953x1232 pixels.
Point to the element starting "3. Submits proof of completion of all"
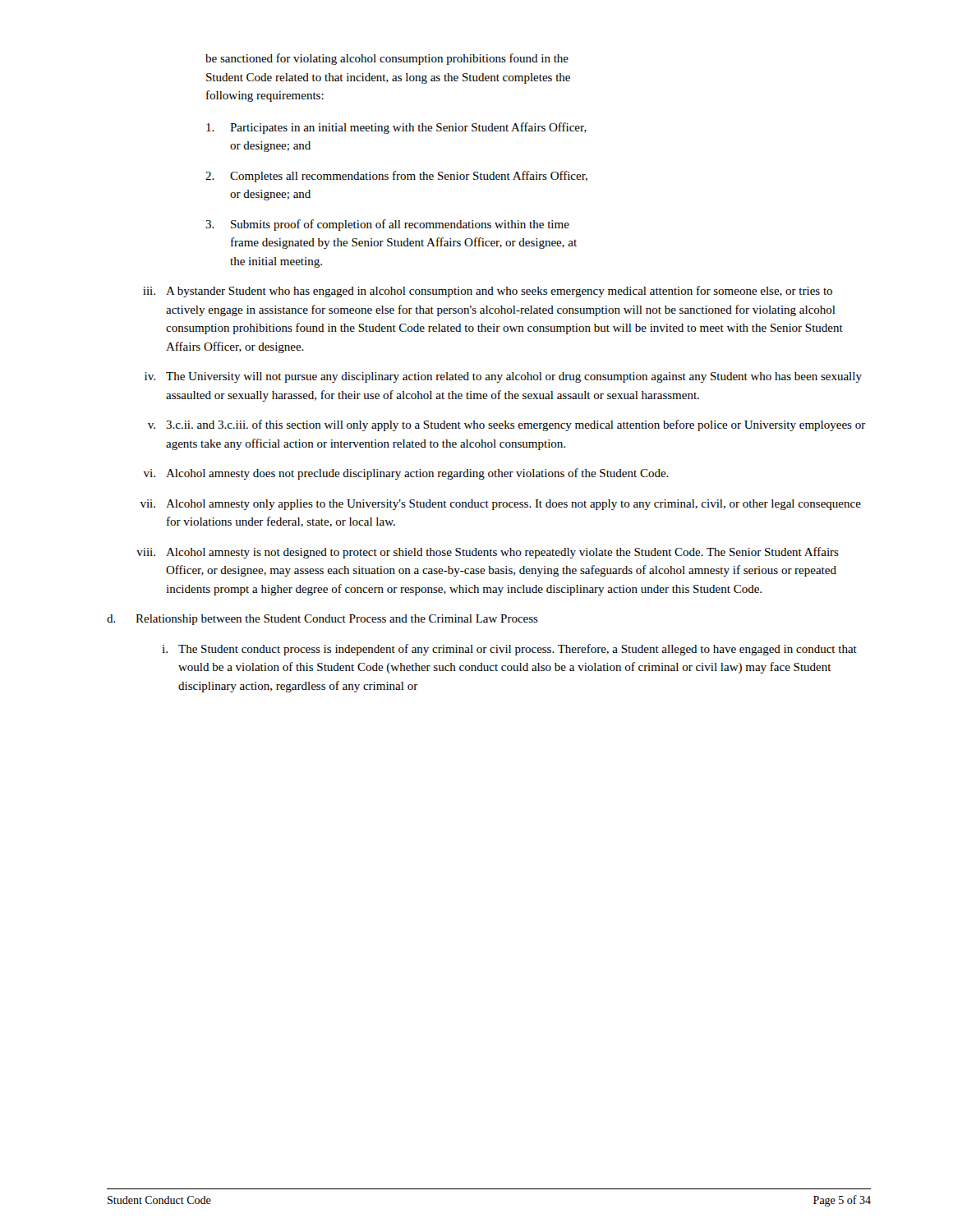(x=391, y=242)
